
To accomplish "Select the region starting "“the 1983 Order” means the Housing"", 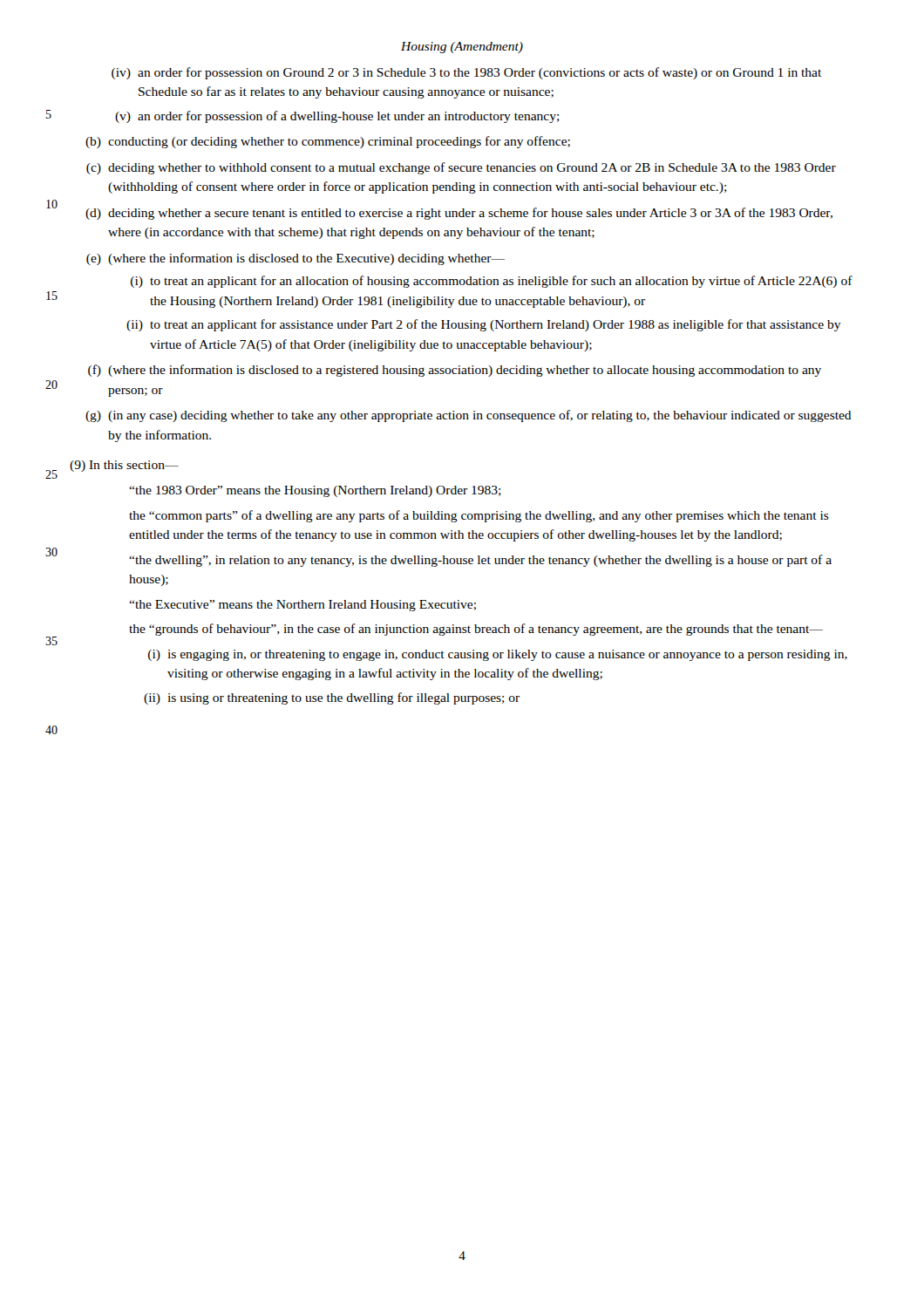I will click(315, 490).
